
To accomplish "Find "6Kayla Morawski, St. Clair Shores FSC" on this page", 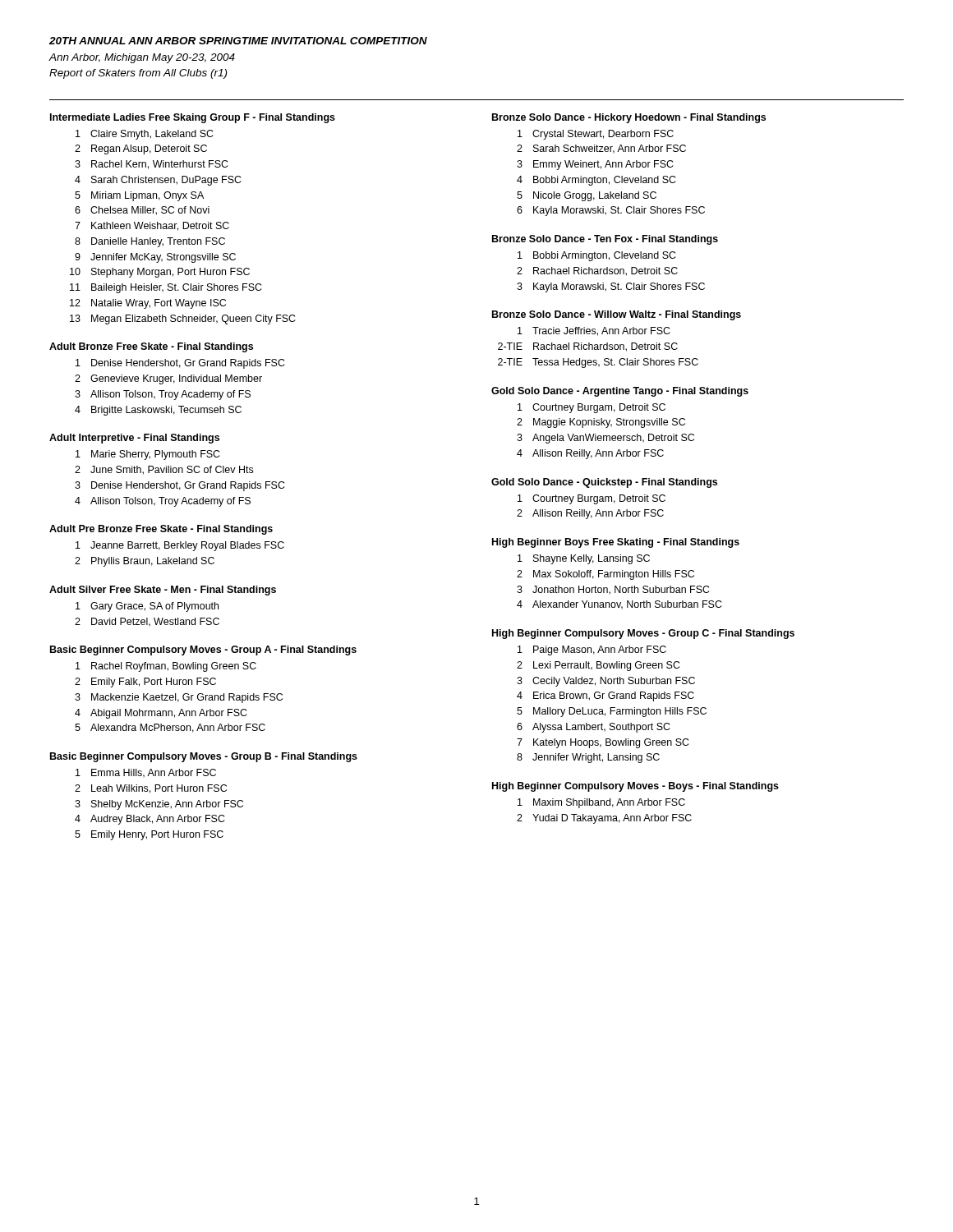I will [x=698, y=211].
